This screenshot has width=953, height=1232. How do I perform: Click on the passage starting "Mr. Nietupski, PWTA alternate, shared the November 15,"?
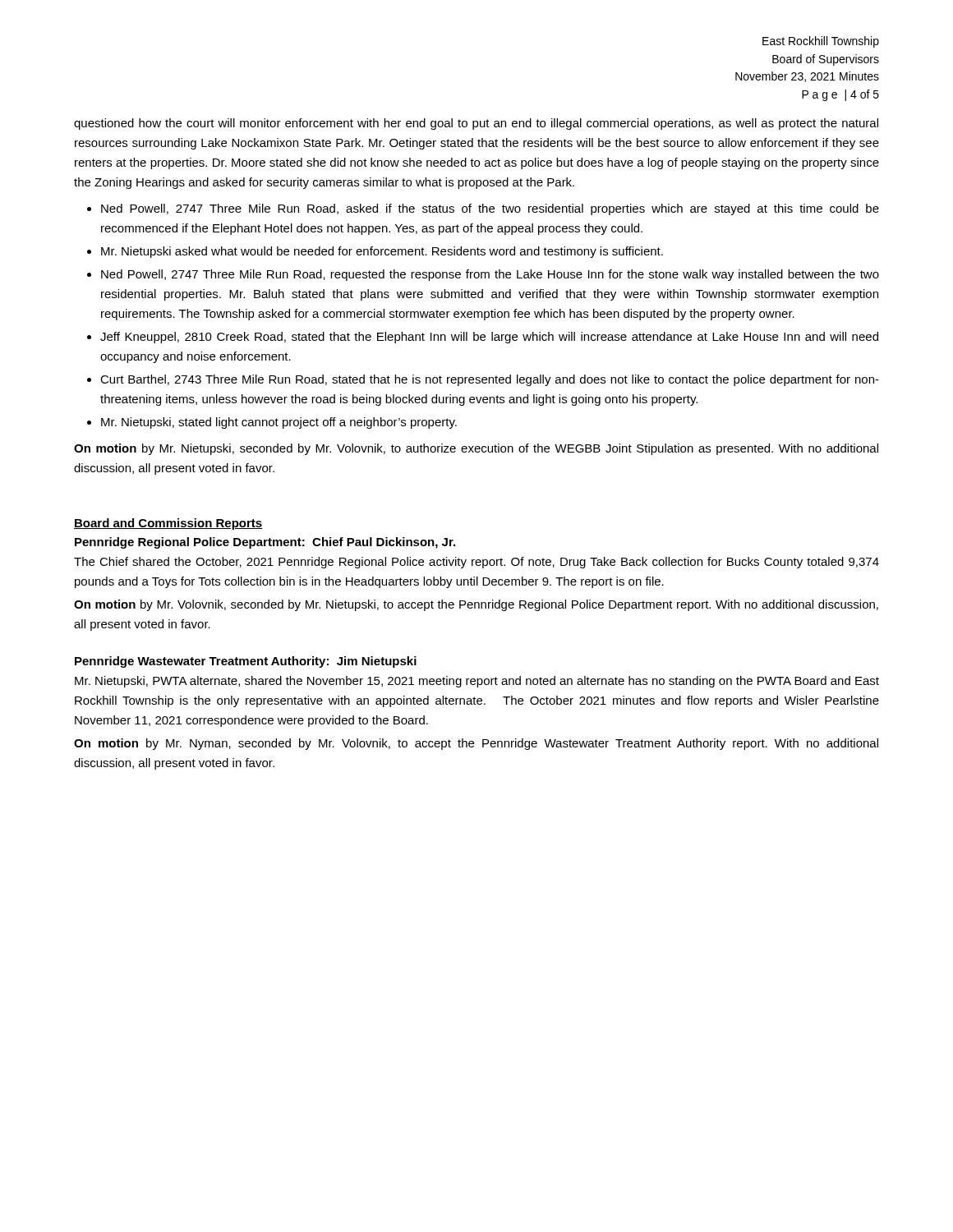tap(476, 700)
